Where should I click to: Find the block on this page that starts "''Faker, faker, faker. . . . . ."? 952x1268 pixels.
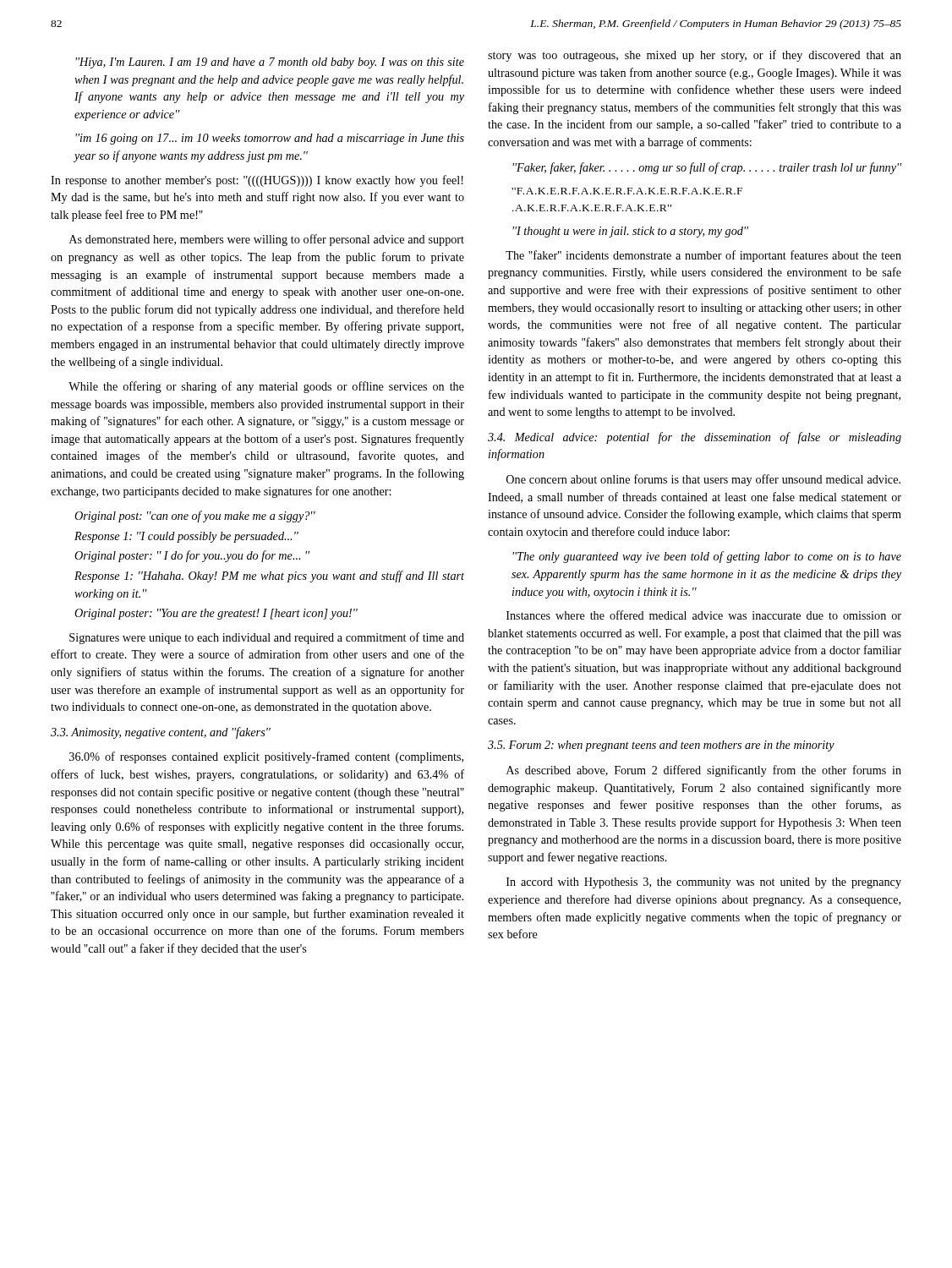point(706,199)
